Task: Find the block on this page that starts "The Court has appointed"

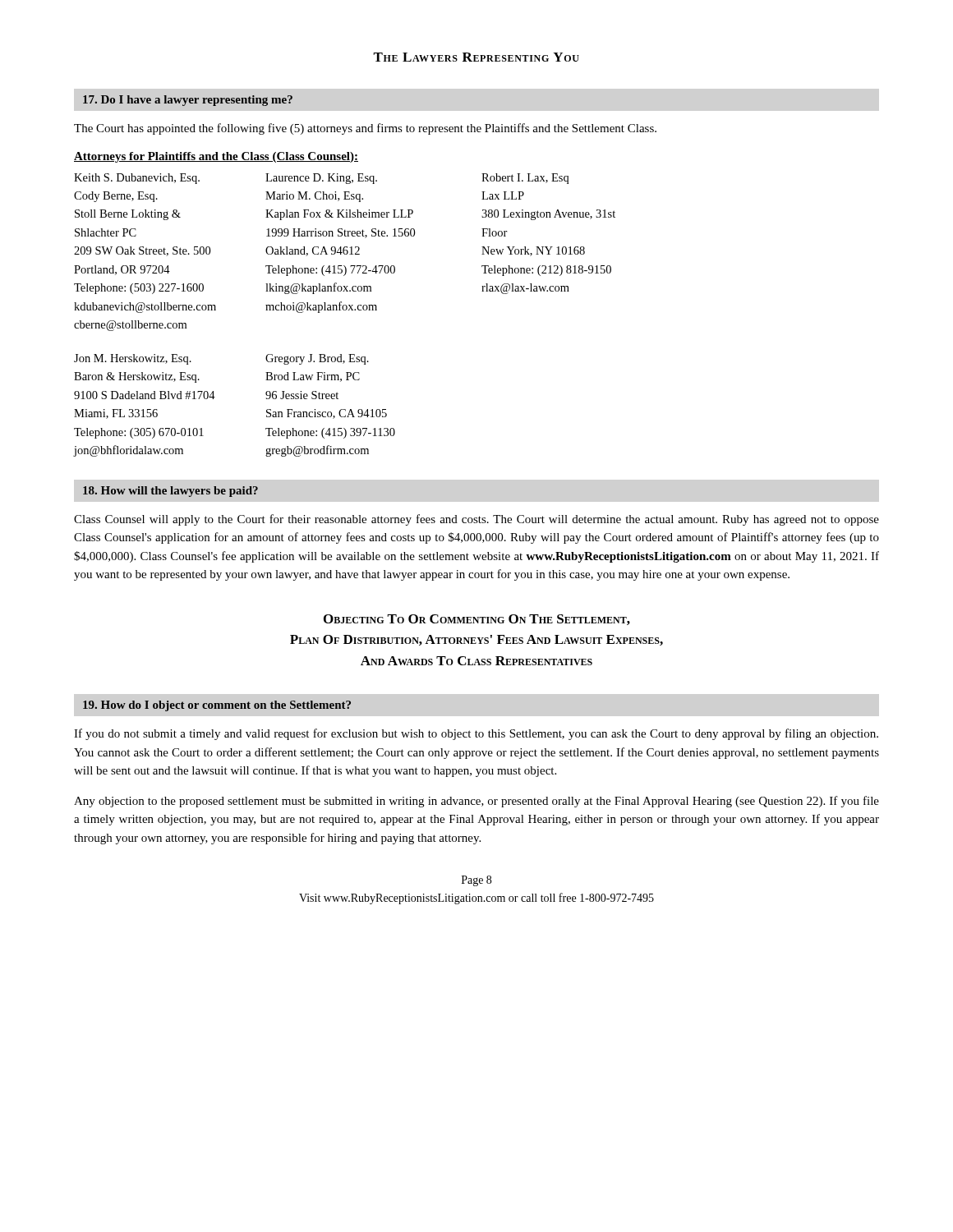Action: point(366,128)
